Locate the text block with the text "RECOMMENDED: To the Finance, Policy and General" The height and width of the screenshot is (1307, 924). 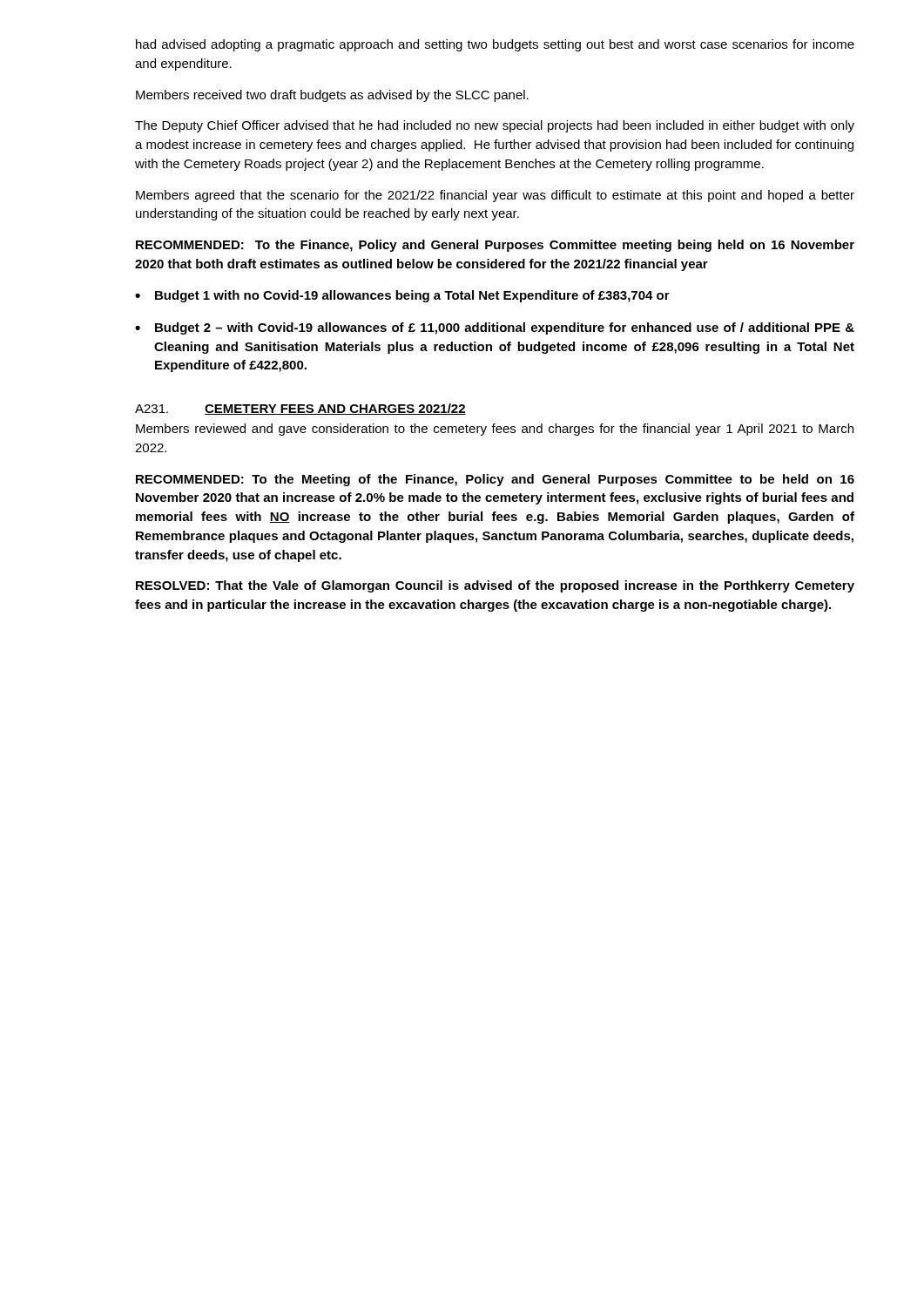(495, 254)
